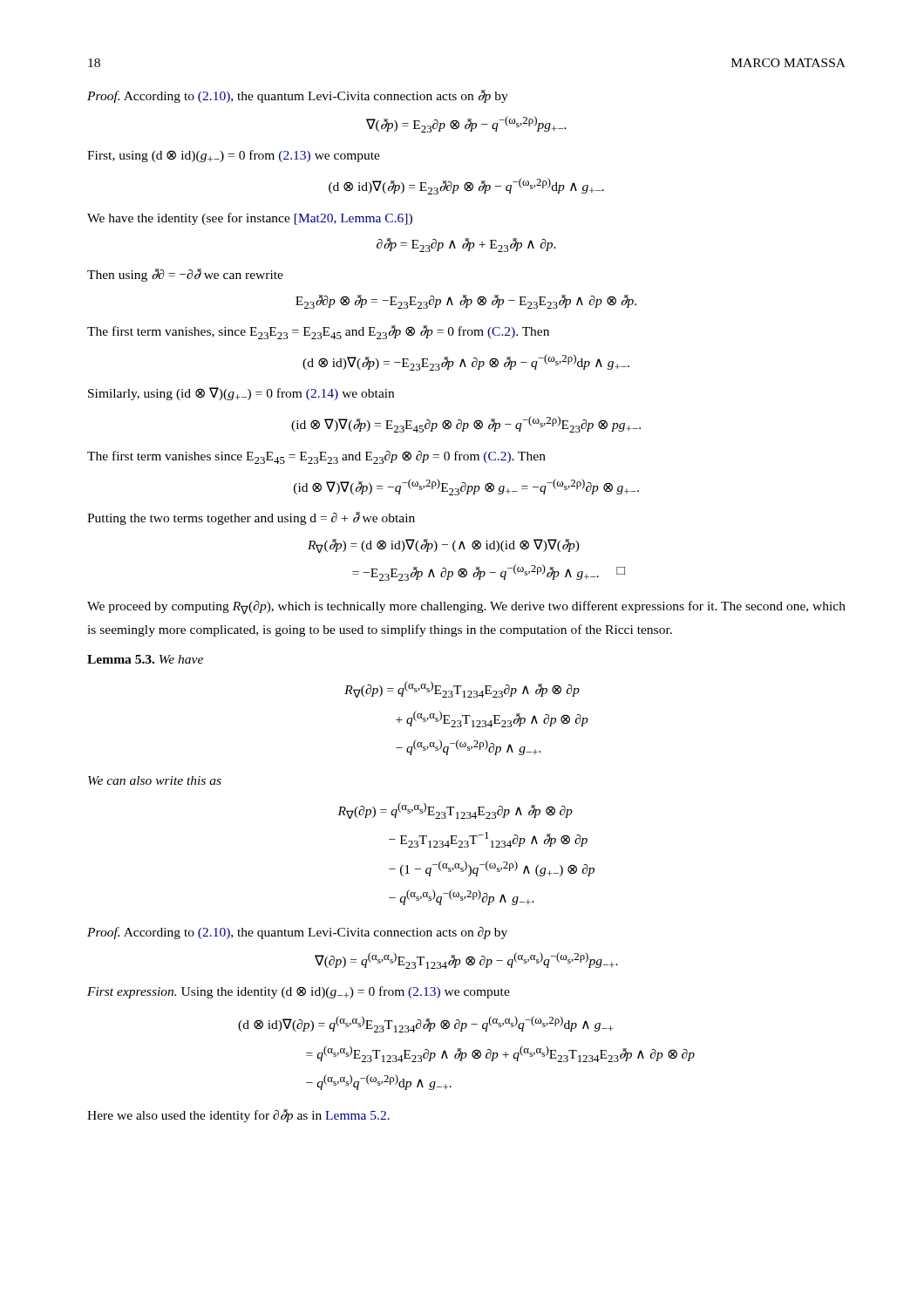Viewport: 924px width, 1308px height.
Task: Select the text starting "E23∂̄∂p ⊗ ∂̄p ="
Action: pyautogui.click(x=466, y=302)
